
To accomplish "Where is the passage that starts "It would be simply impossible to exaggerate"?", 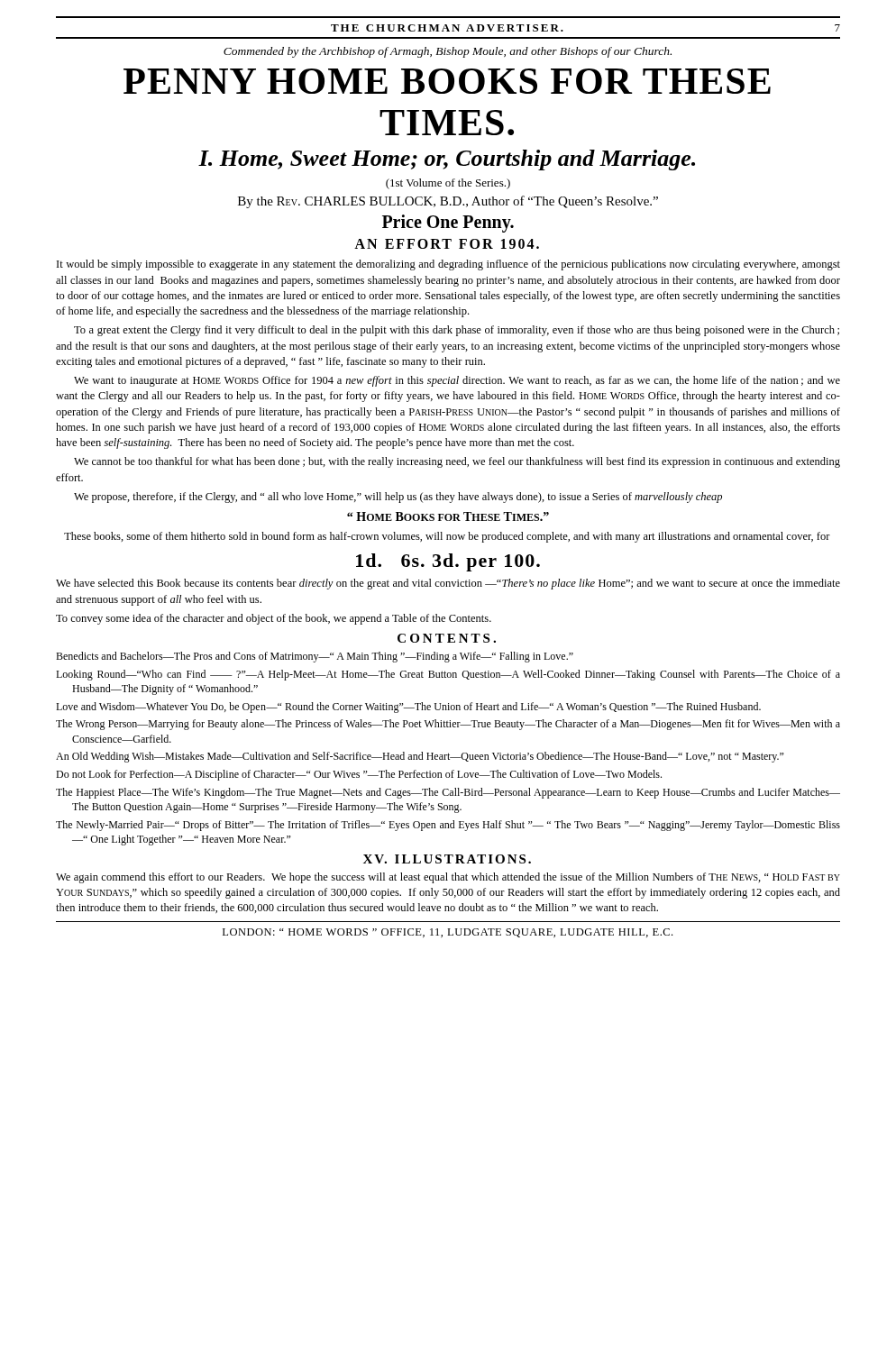I will pyautogui.click(x=448, y=381).
